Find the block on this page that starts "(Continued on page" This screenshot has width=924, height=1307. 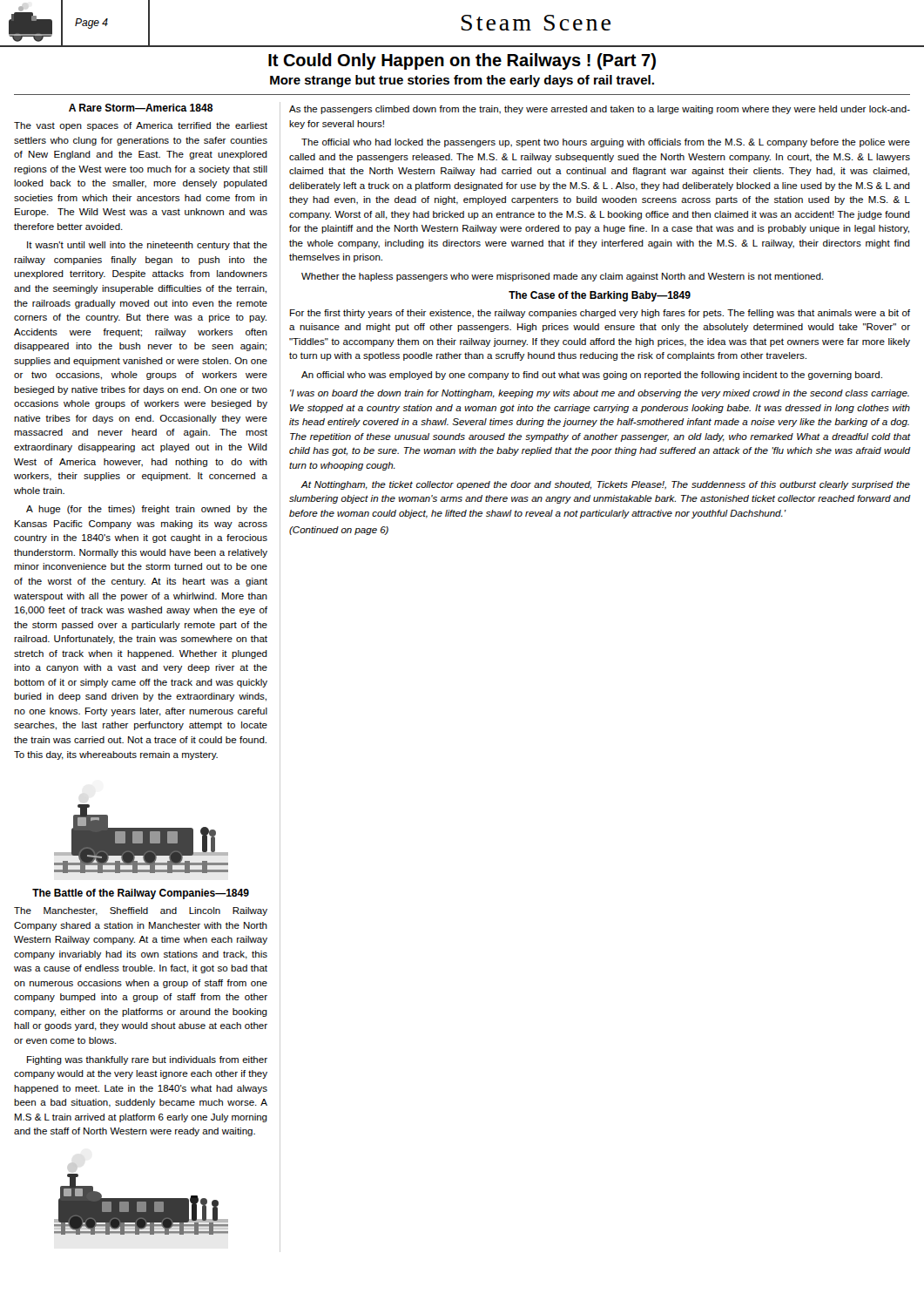pyautogui.click(x=339, y=530)
